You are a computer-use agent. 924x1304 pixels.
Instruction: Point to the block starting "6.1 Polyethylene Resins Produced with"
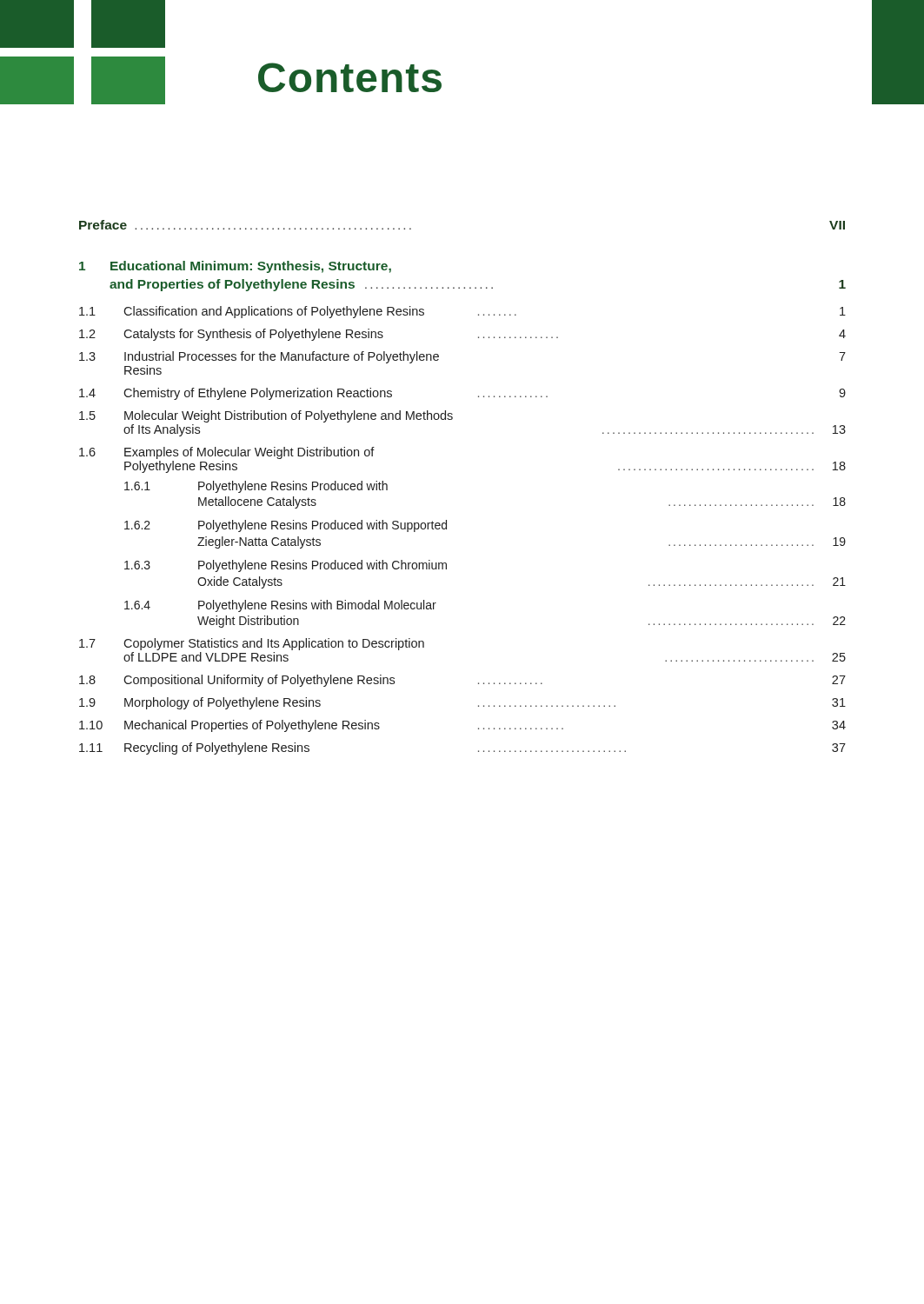pos(256,487)
